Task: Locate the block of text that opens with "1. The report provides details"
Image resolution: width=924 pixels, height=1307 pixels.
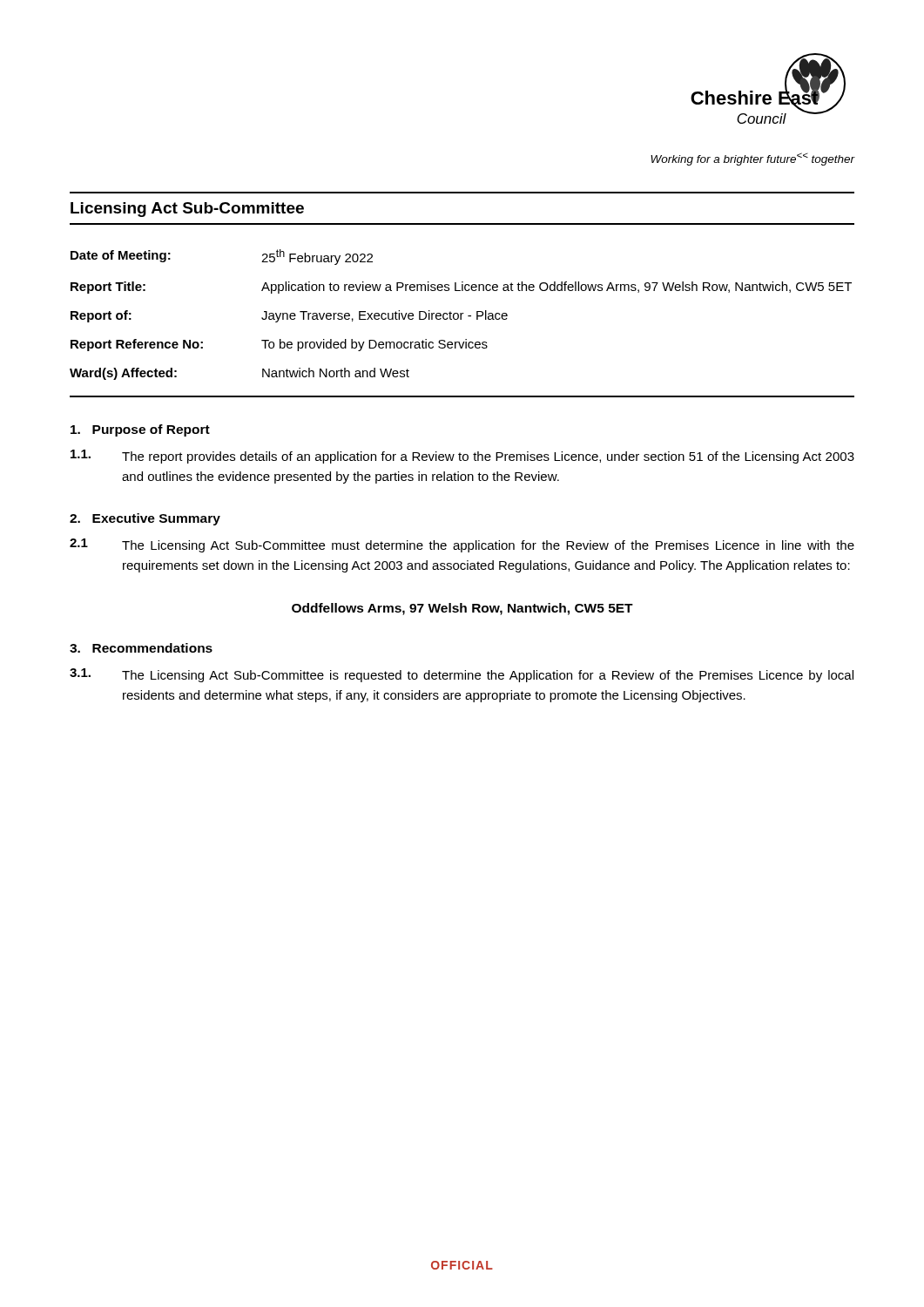Action: point(462,466)
